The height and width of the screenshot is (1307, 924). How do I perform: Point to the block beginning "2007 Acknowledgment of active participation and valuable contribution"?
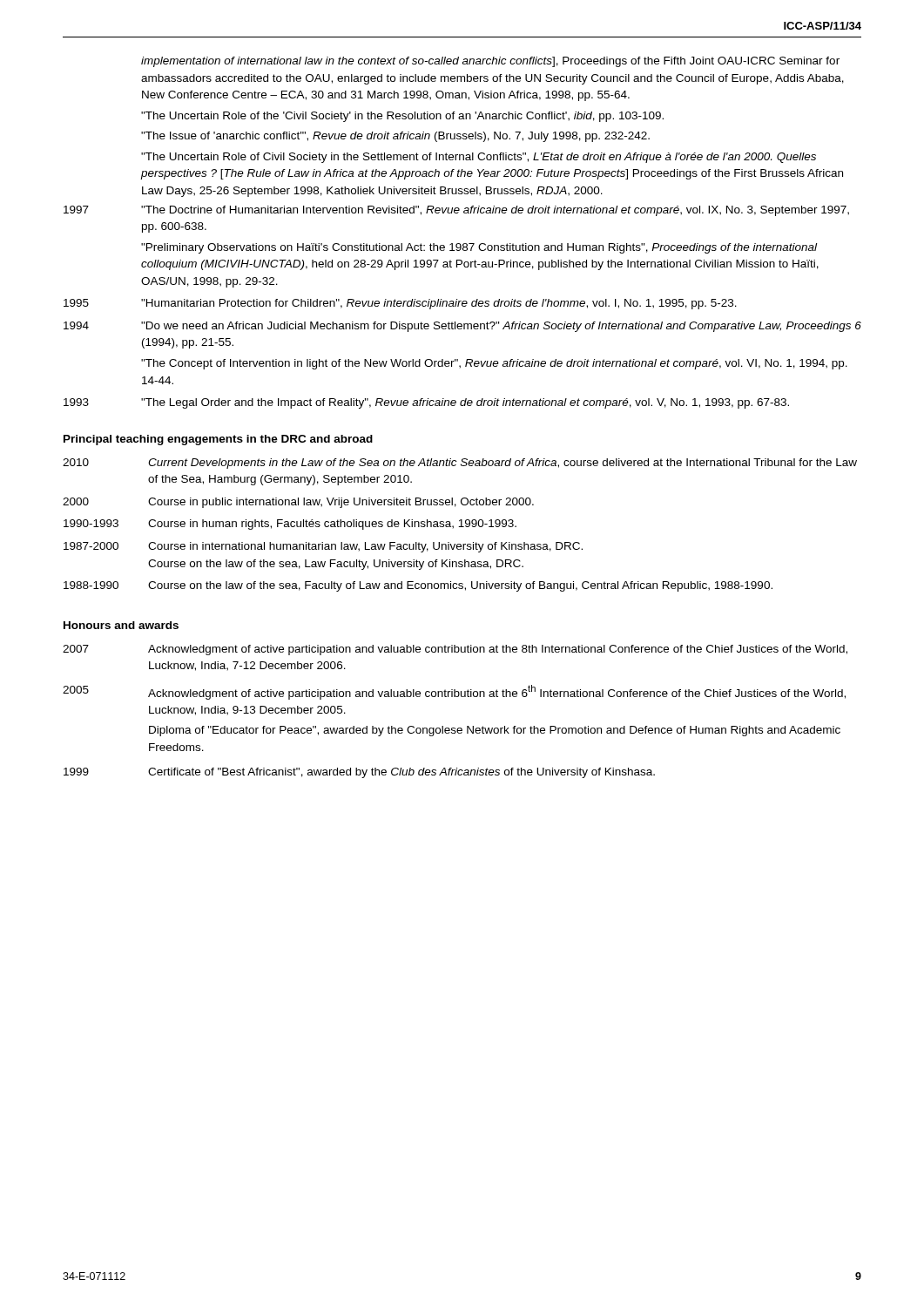point(462,661)
